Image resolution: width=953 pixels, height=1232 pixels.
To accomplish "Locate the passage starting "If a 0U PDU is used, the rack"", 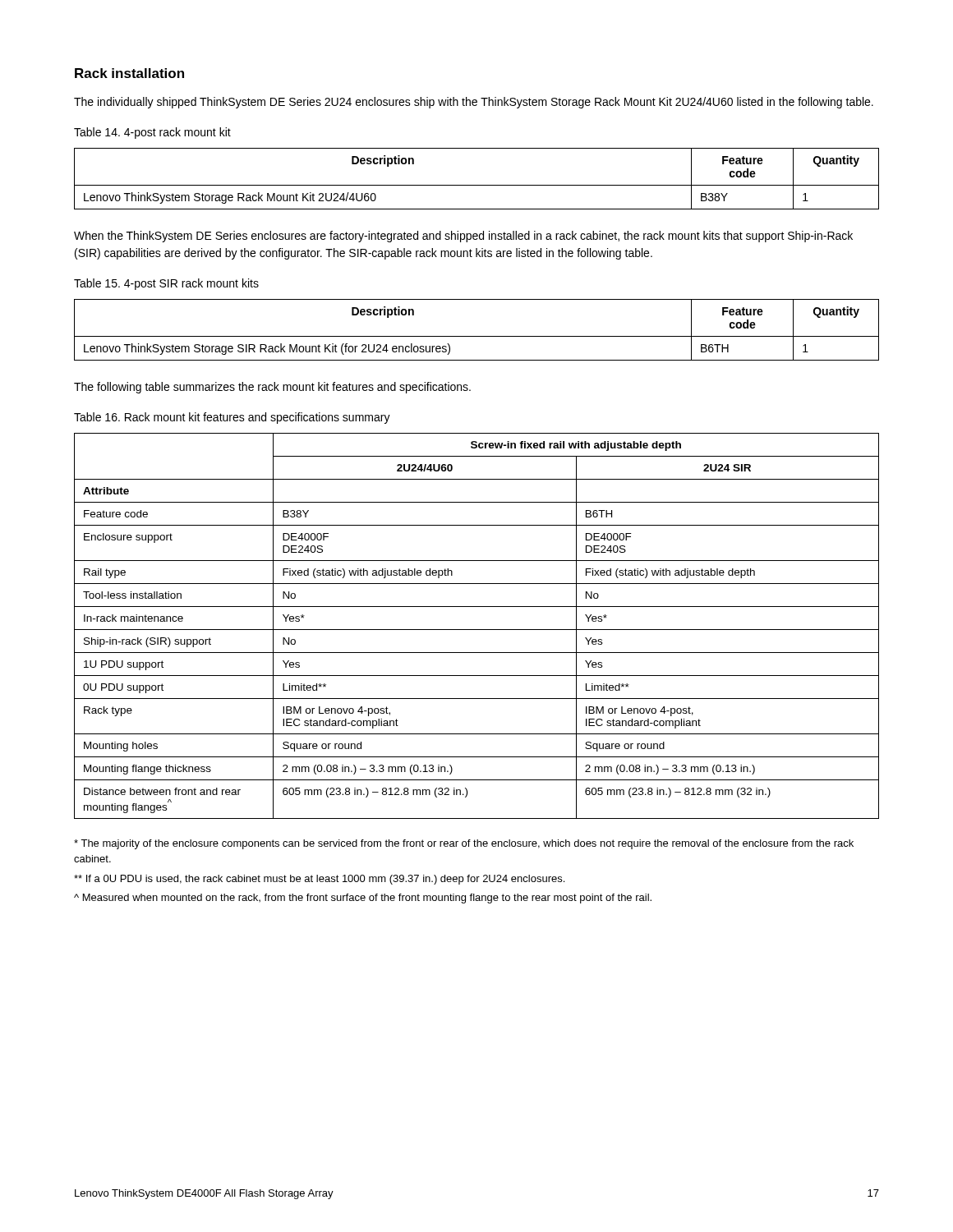I will 476,878.
